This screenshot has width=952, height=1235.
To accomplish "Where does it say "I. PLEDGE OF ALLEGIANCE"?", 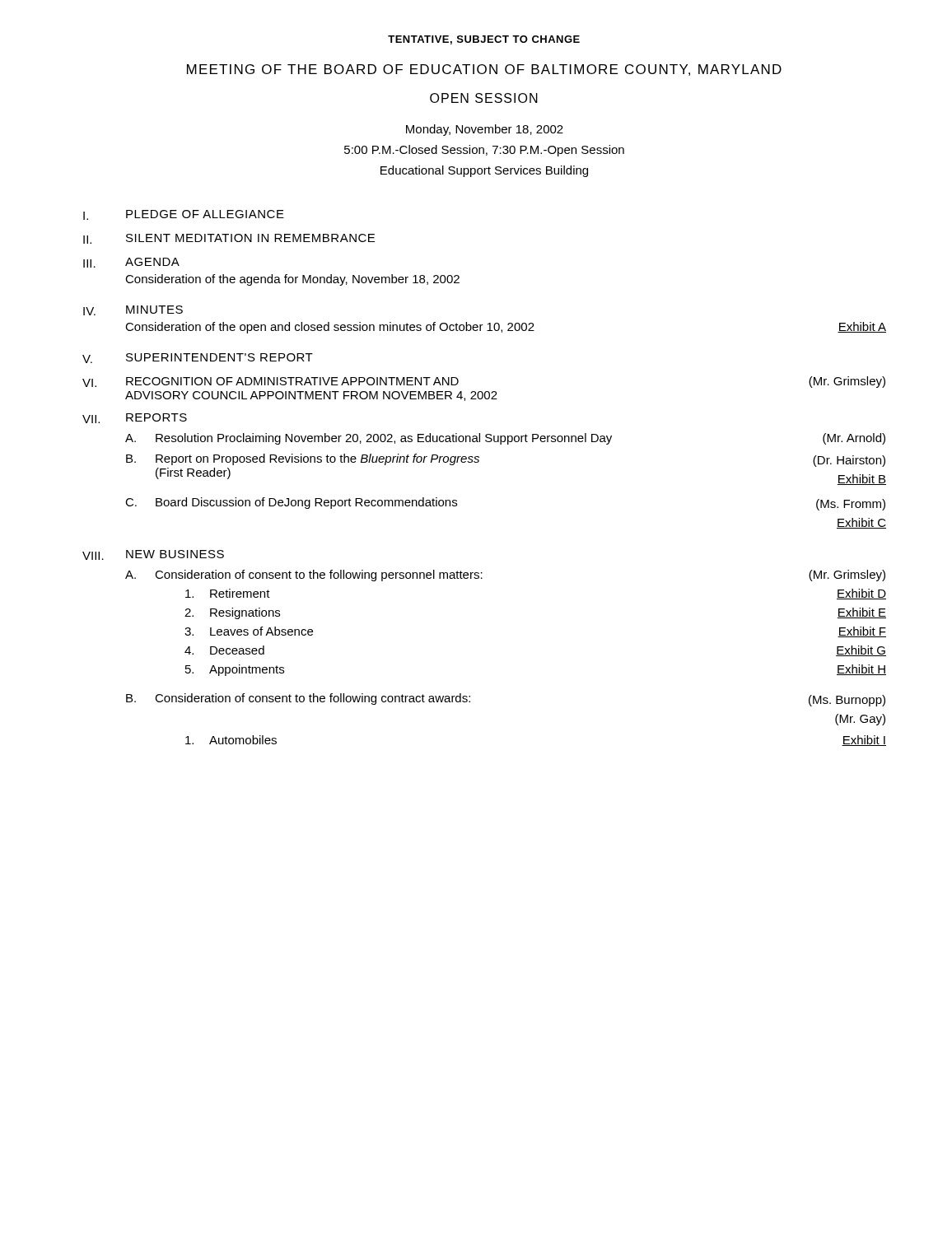I will (184, 215).
